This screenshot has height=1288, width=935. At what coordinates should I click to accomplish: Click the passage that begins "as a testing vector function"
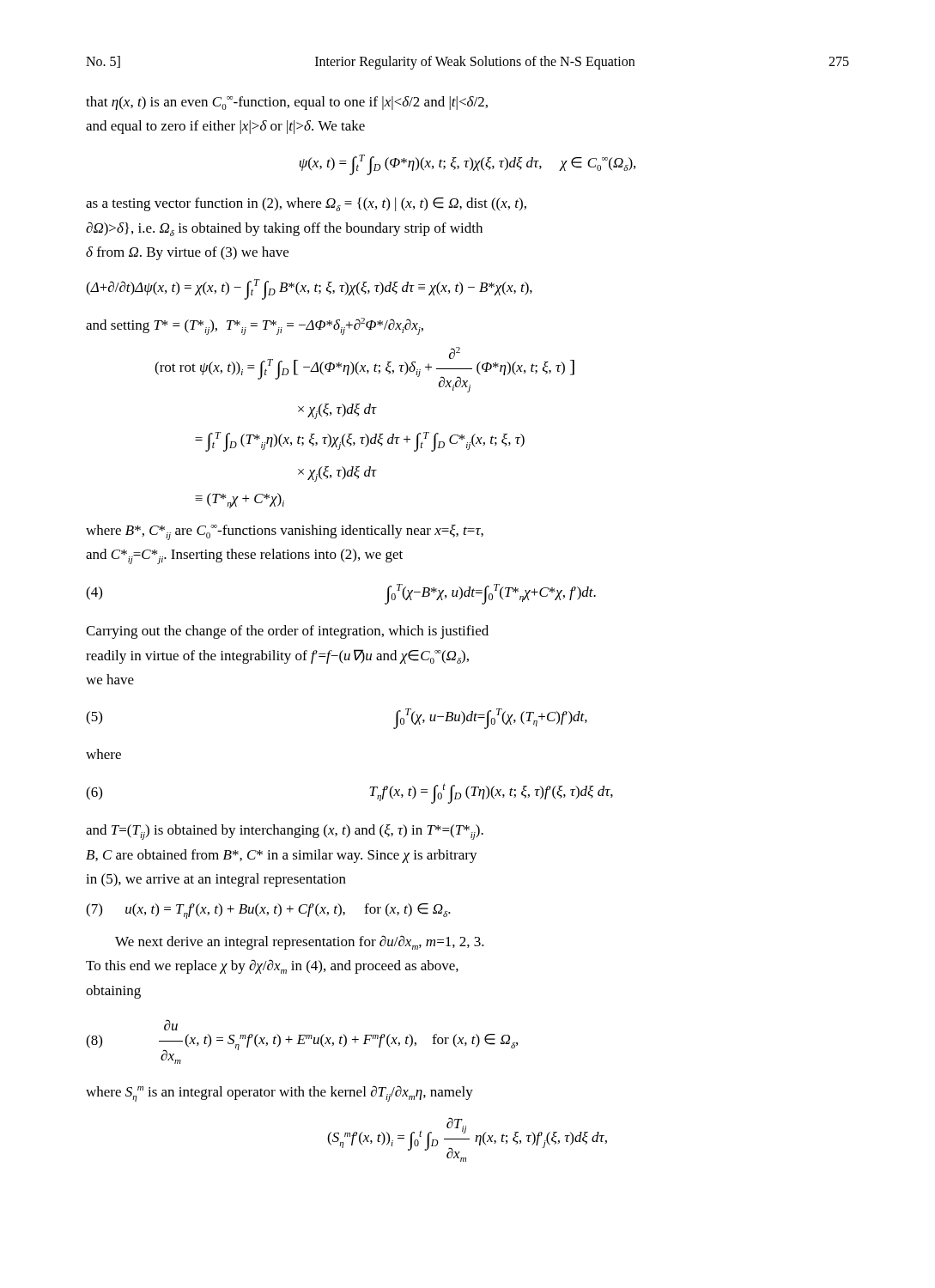[x=306, y=228]
